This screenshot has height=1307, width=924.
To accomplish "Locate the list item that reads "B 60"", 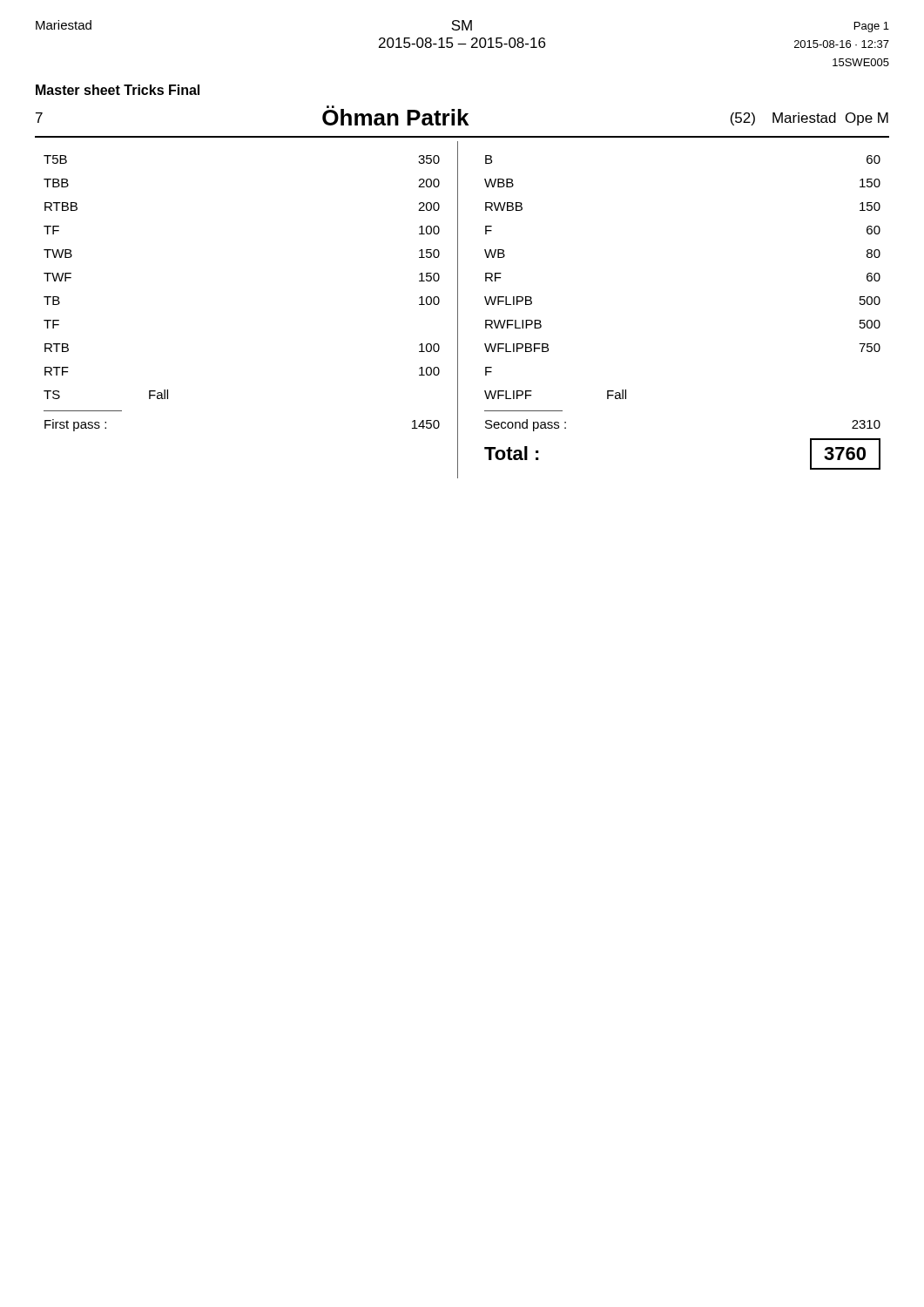I will pyautogui.click(x=488, y=159).
